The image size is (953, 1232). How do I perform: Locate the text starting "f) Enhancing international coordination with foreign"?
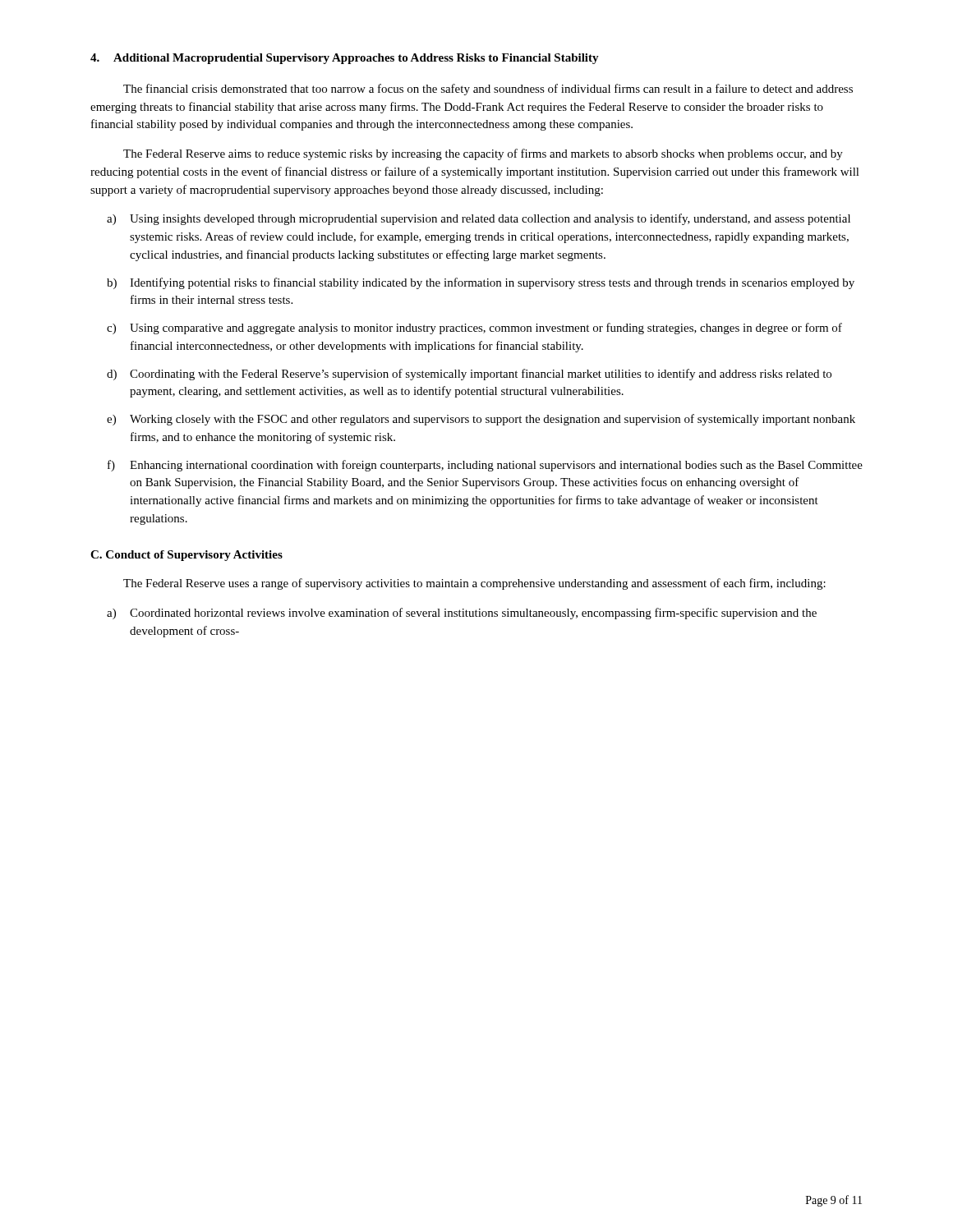485,492
